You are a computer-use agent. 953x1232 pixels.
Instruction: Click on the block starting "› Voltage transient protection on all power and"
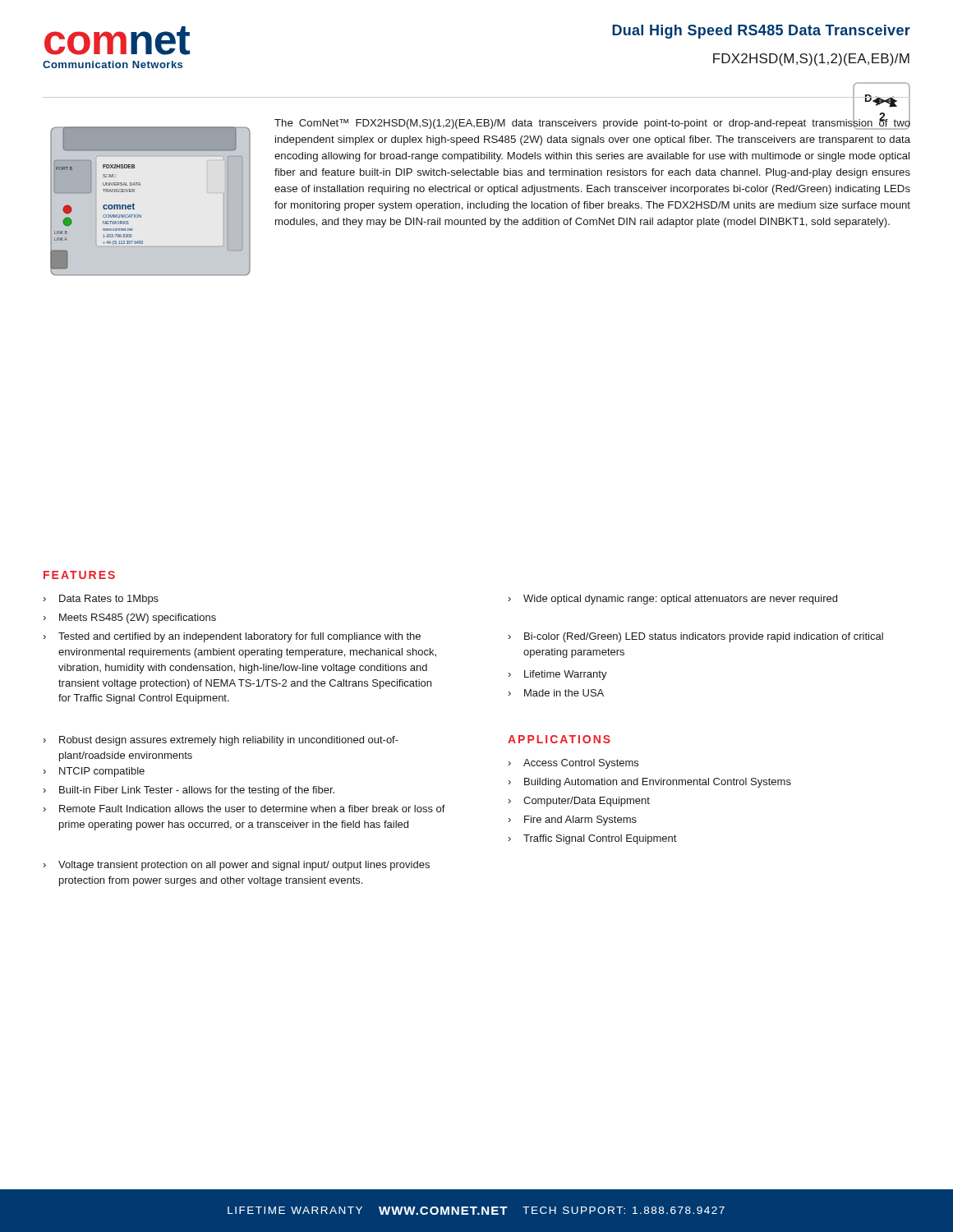point(244,873)
